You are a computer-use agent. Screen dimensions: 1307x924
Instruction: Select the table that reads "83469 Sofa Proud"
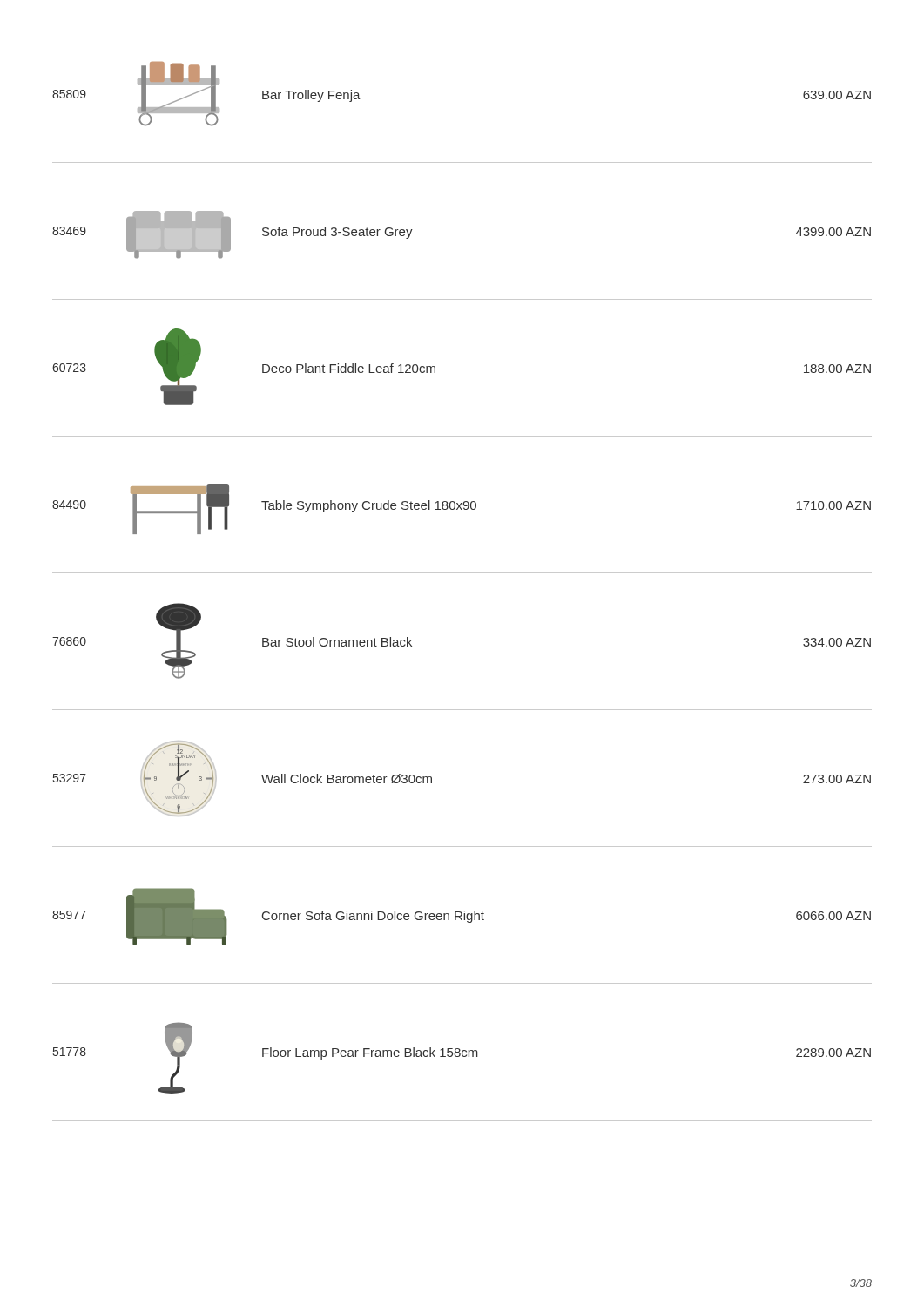tap(462, 231)
